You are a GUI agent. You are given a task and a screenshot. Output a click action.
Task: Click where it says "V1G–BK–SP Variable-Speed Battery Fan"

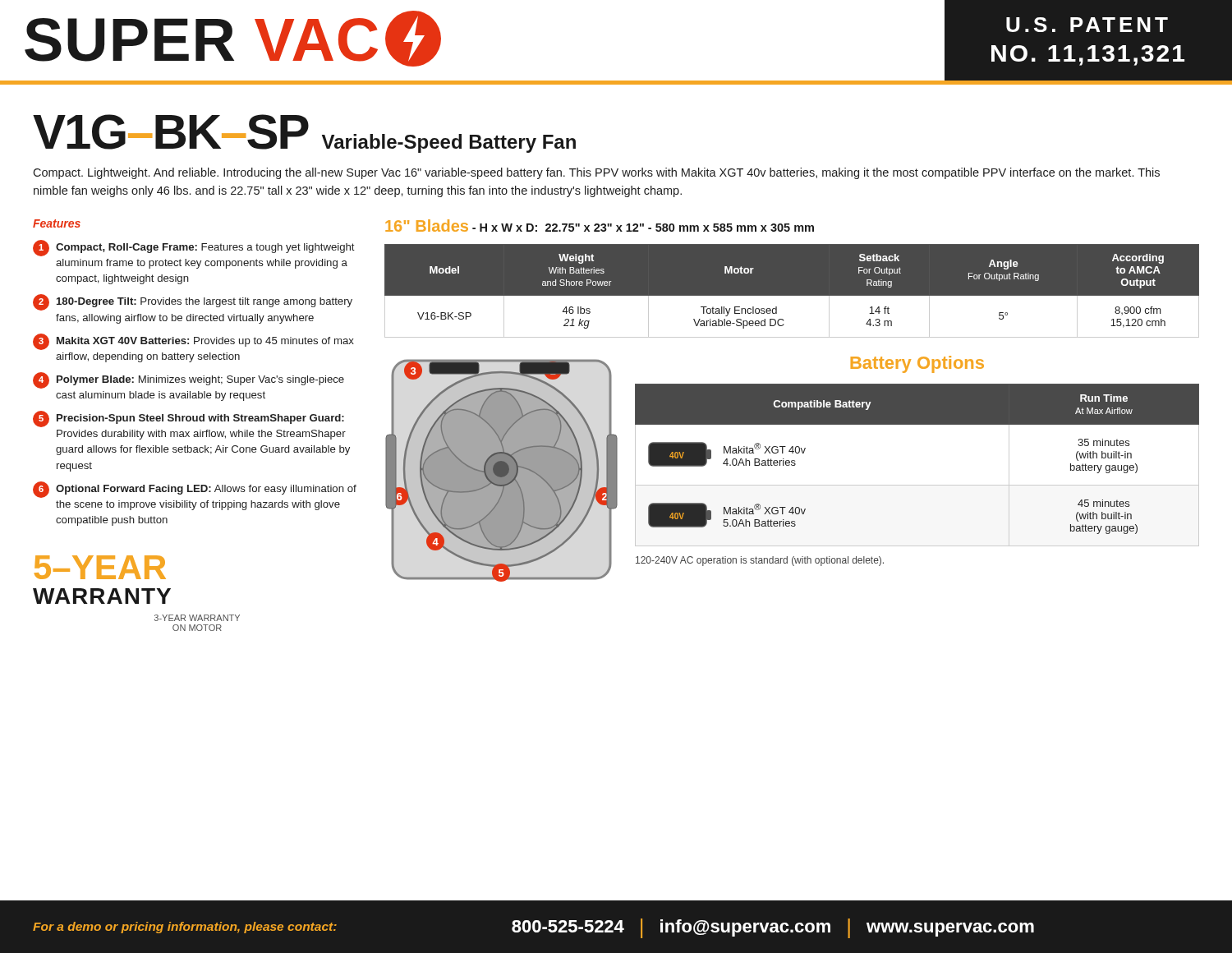point(305,132)
